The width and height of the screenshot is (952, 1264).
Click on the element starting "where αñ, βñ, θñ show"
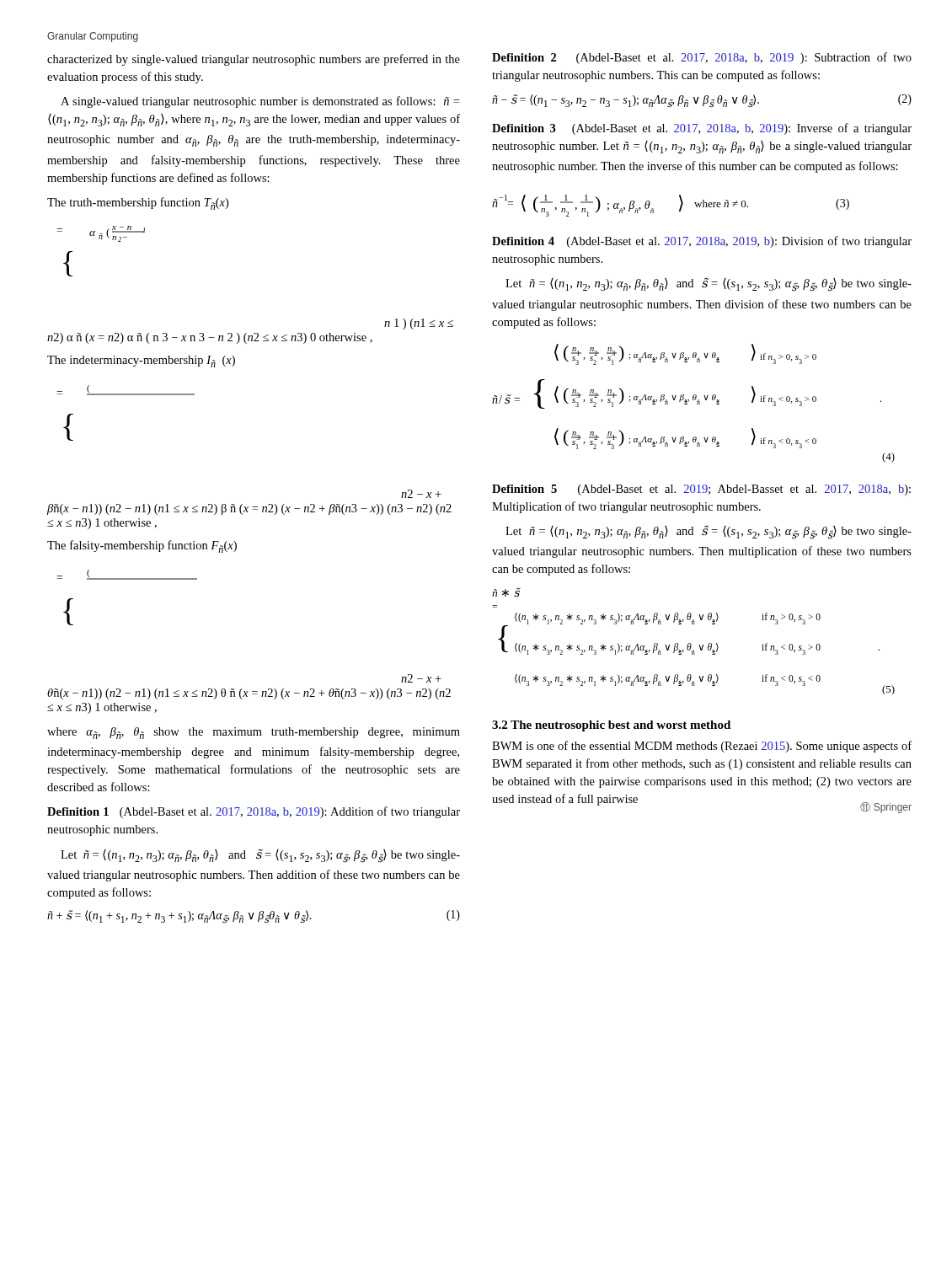[254, 760]
